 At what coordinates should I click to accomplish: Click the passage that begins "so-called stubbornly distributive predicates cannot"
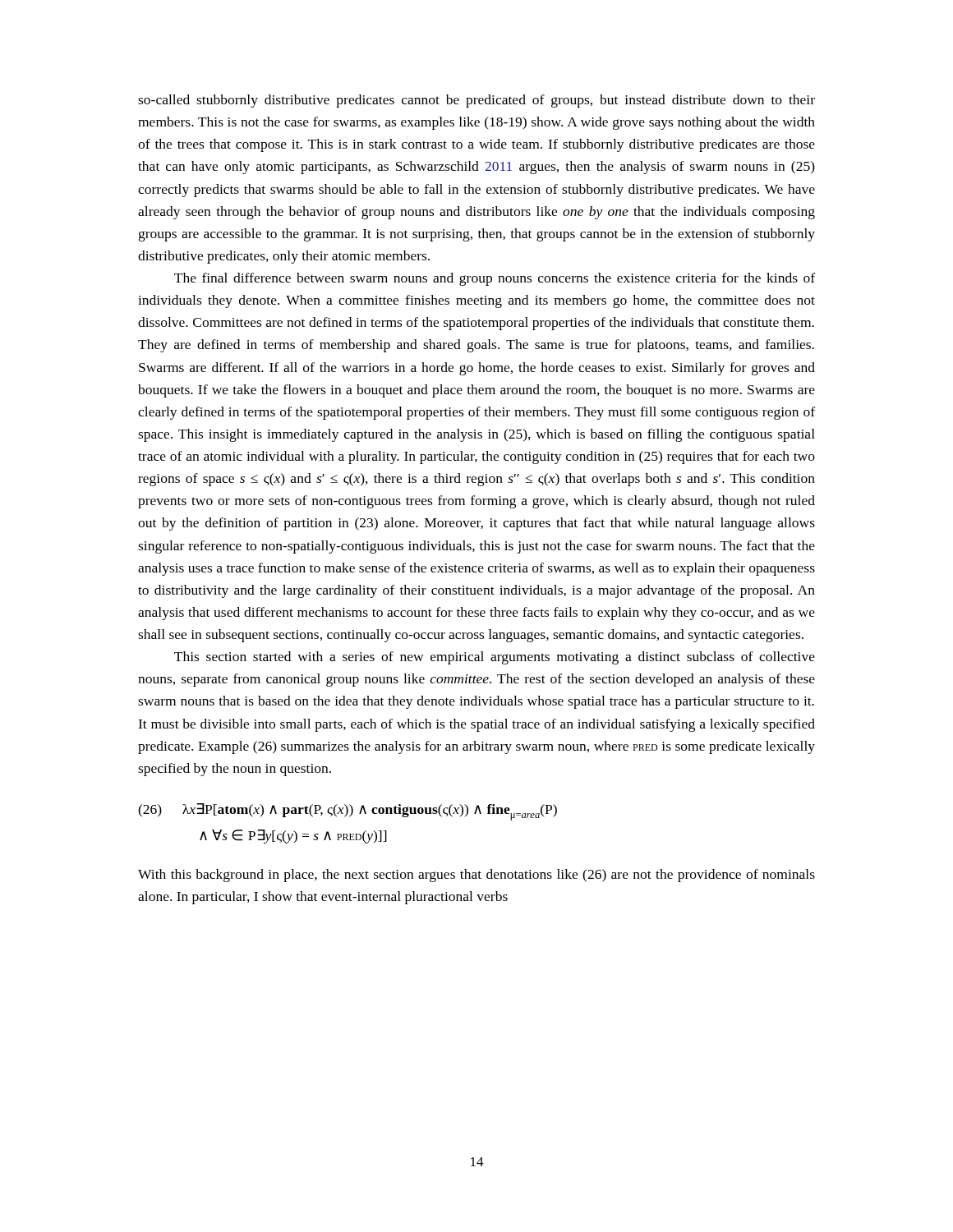point(476,178)
